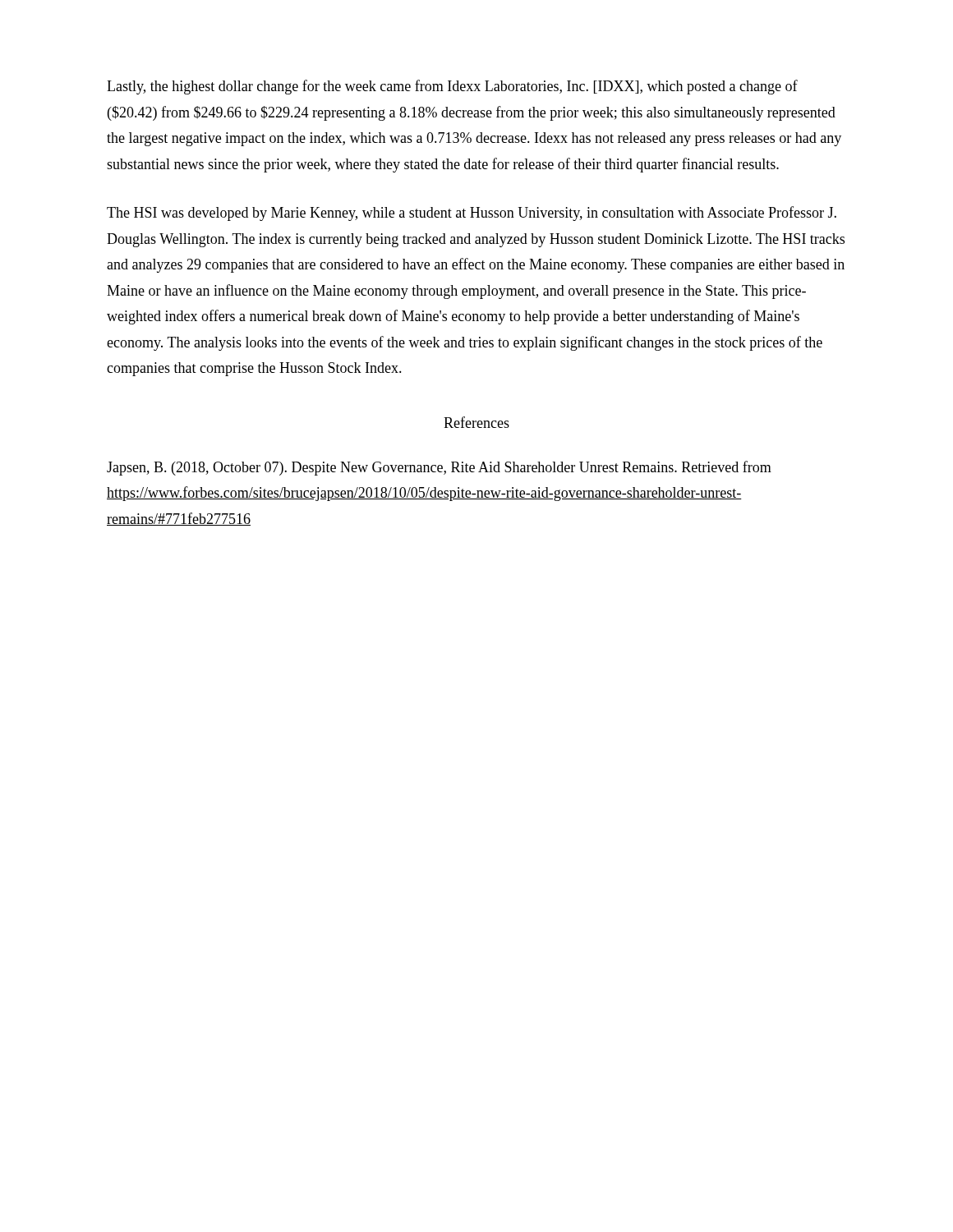Select a section header
The width and height of the screenshot is (953, 1232).
[x=476, y=423]
